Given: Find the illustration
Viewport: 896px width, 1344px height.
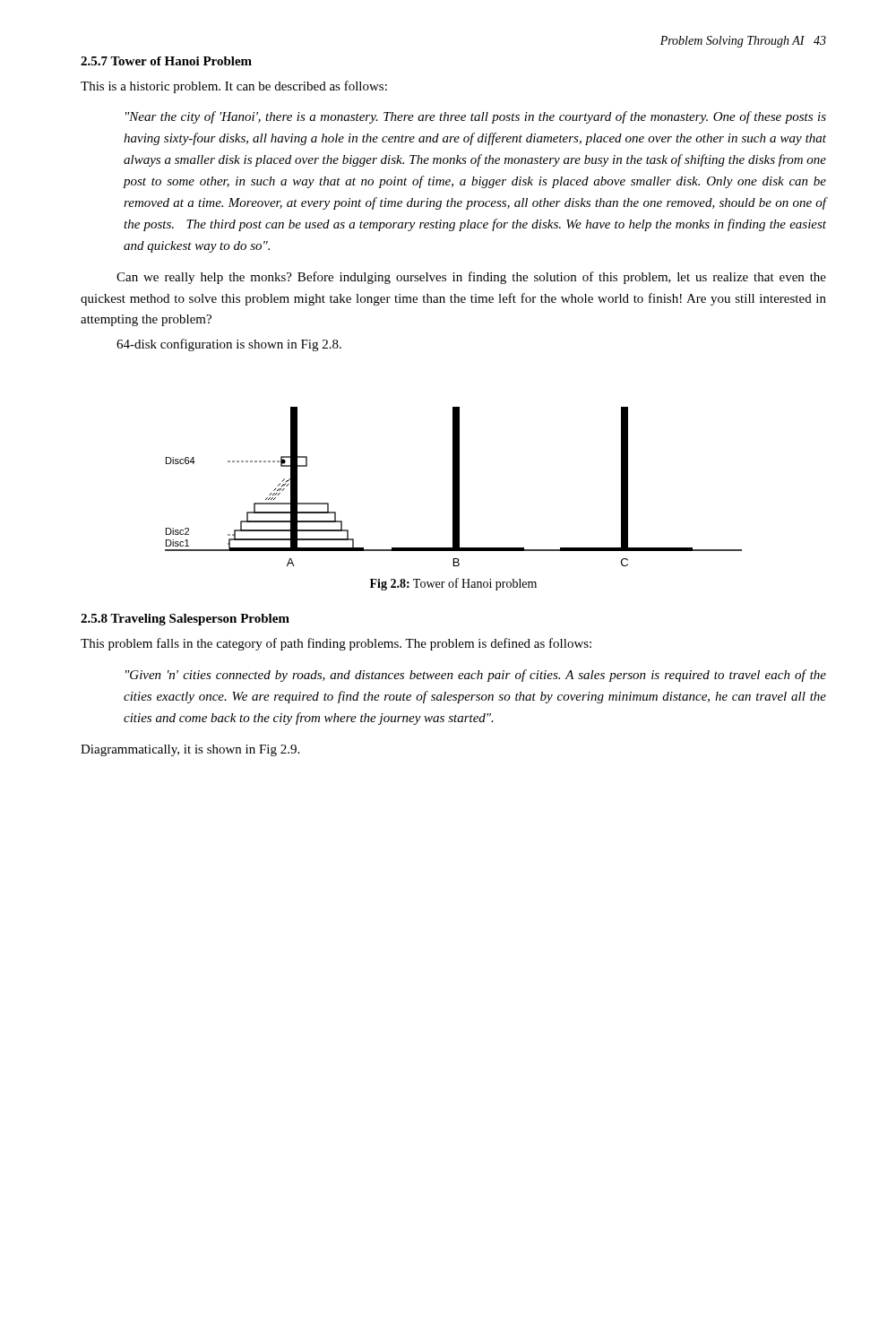Looking at the screenshot, I should pyautogui.click(x=453, y=472).
